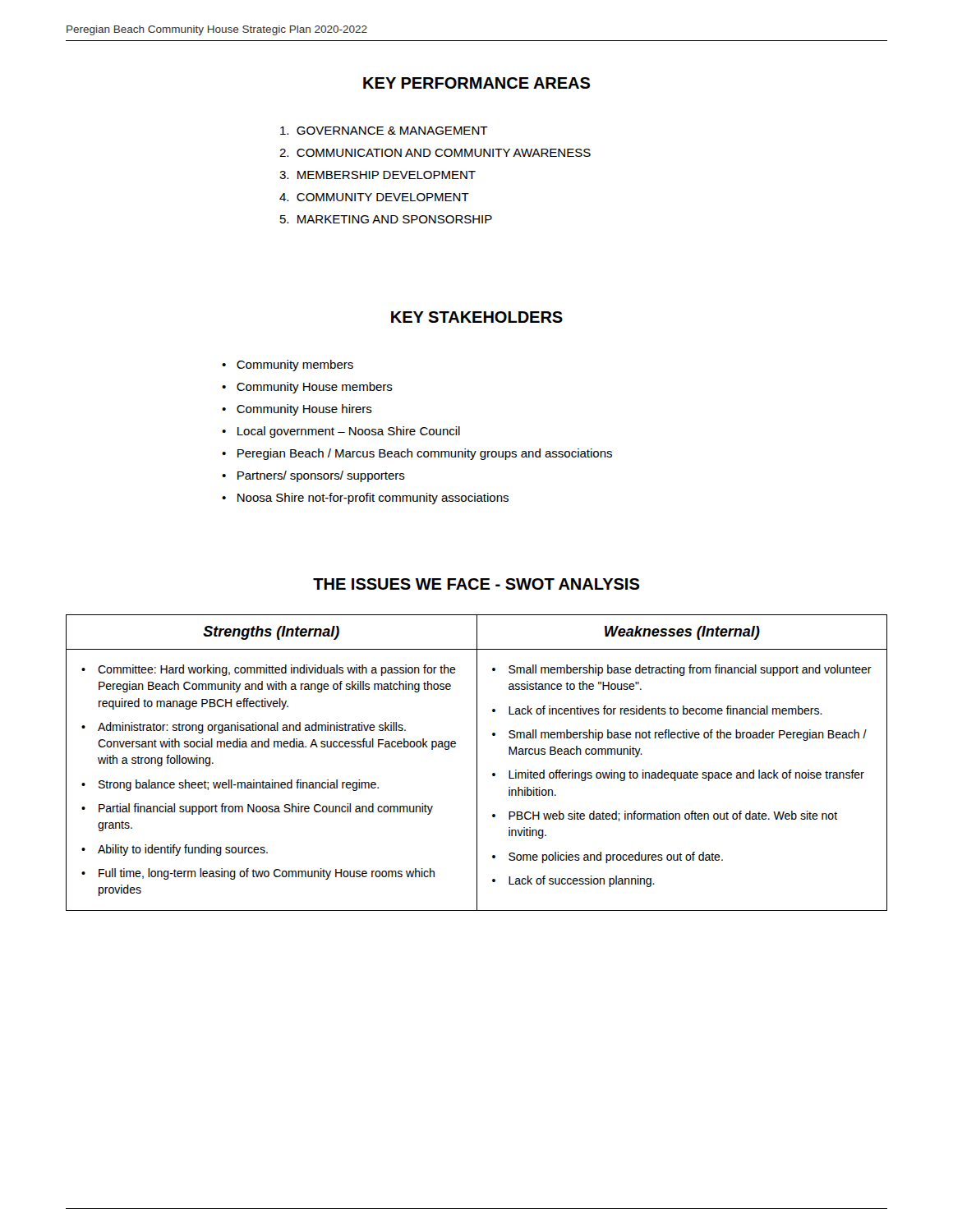Click on the section header with the text "KEY STAKEHOLDERS"
The image size is (953, 1232).
[476, 317]
